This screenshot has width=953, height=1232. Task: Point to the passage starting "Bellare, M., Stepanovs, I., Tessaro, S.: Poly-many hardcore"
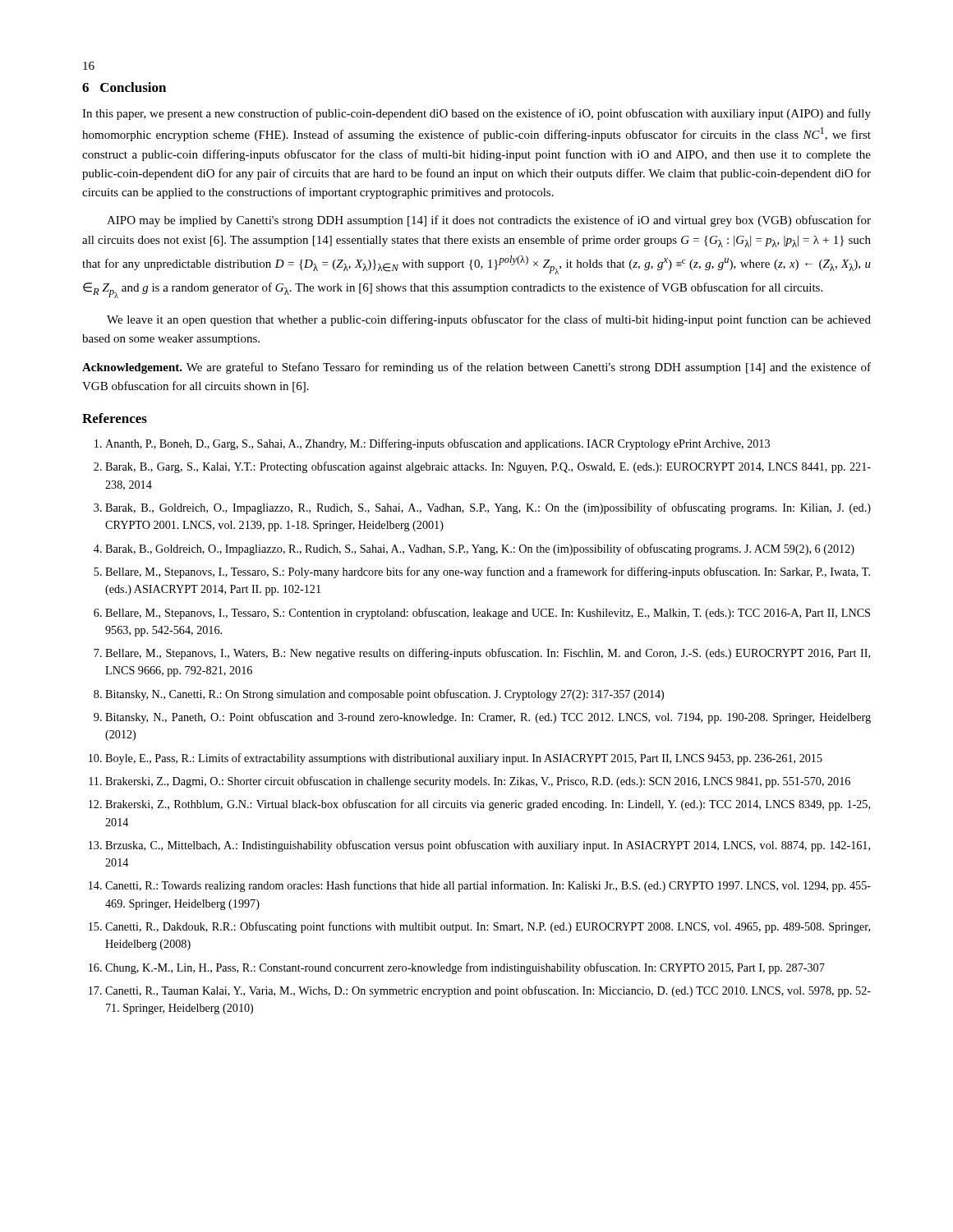(x=488, y=581)
